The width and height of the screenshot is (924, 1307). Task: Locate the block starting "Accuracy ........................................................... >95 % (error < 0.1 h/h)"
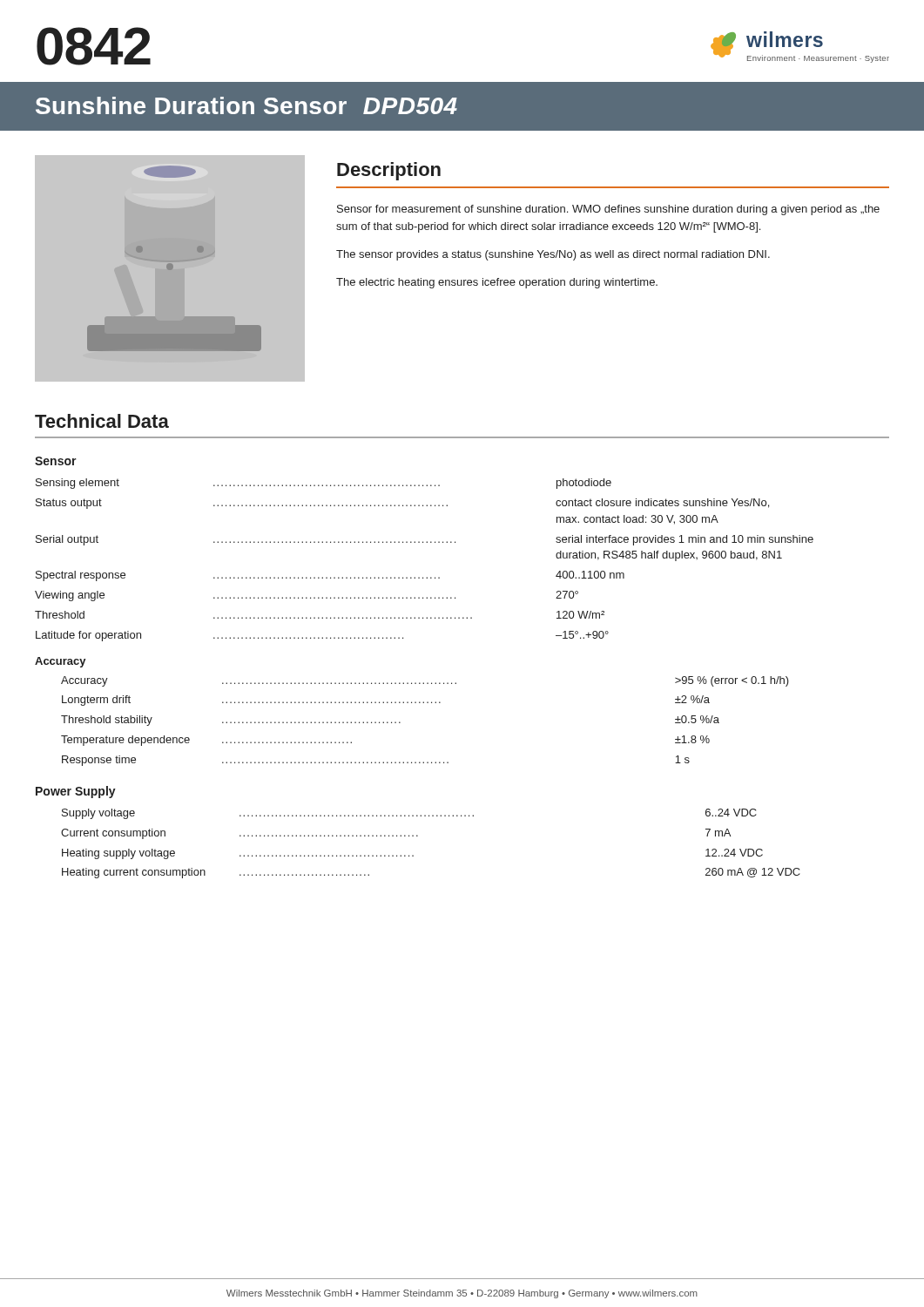click(x=462, y=681)
